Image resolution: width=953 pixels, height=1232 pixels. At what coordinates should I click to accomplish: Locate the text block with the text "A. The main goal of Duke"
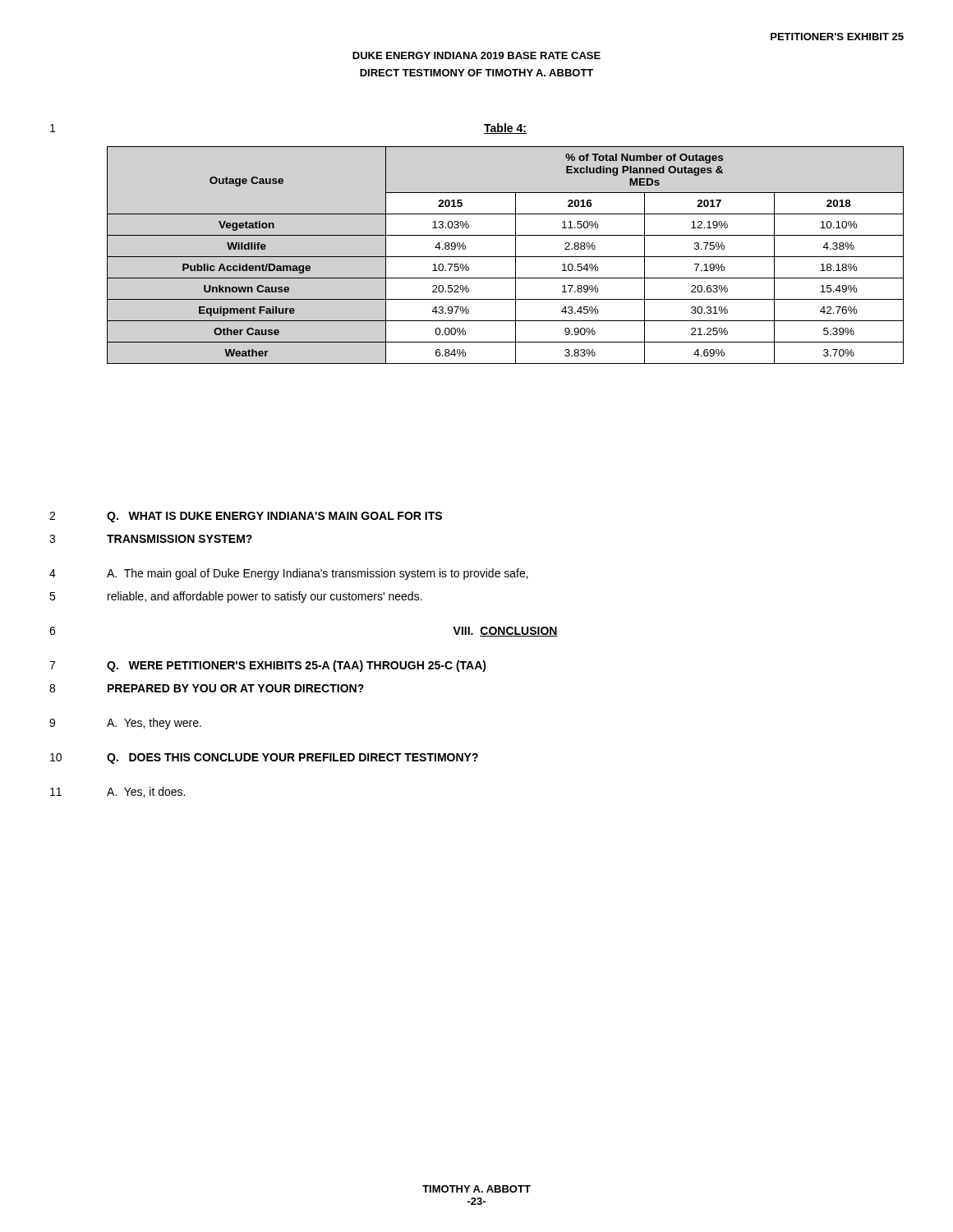coord(318,573)
